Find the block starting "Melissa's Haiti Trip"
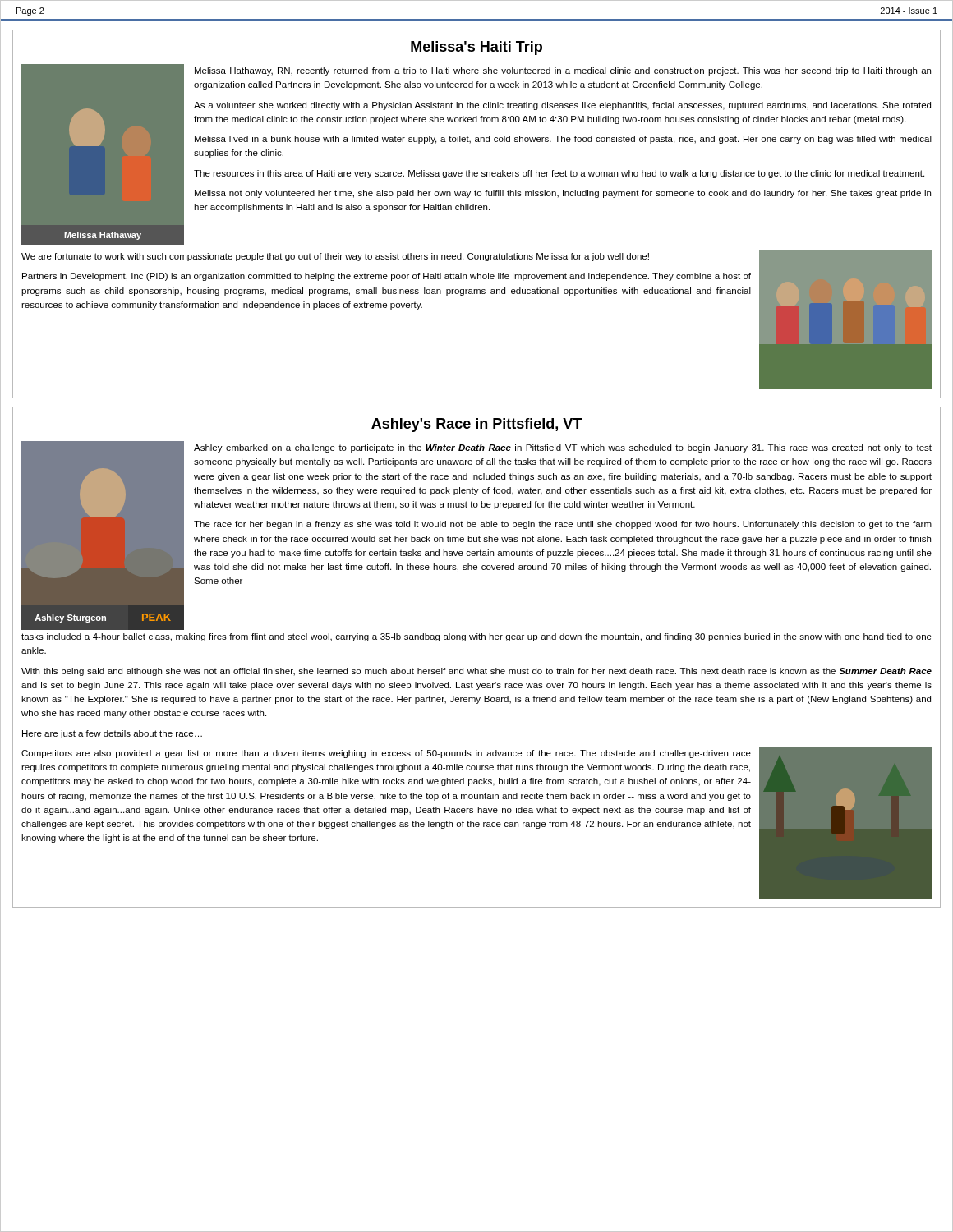953x1232 pixels. (476, 47)
